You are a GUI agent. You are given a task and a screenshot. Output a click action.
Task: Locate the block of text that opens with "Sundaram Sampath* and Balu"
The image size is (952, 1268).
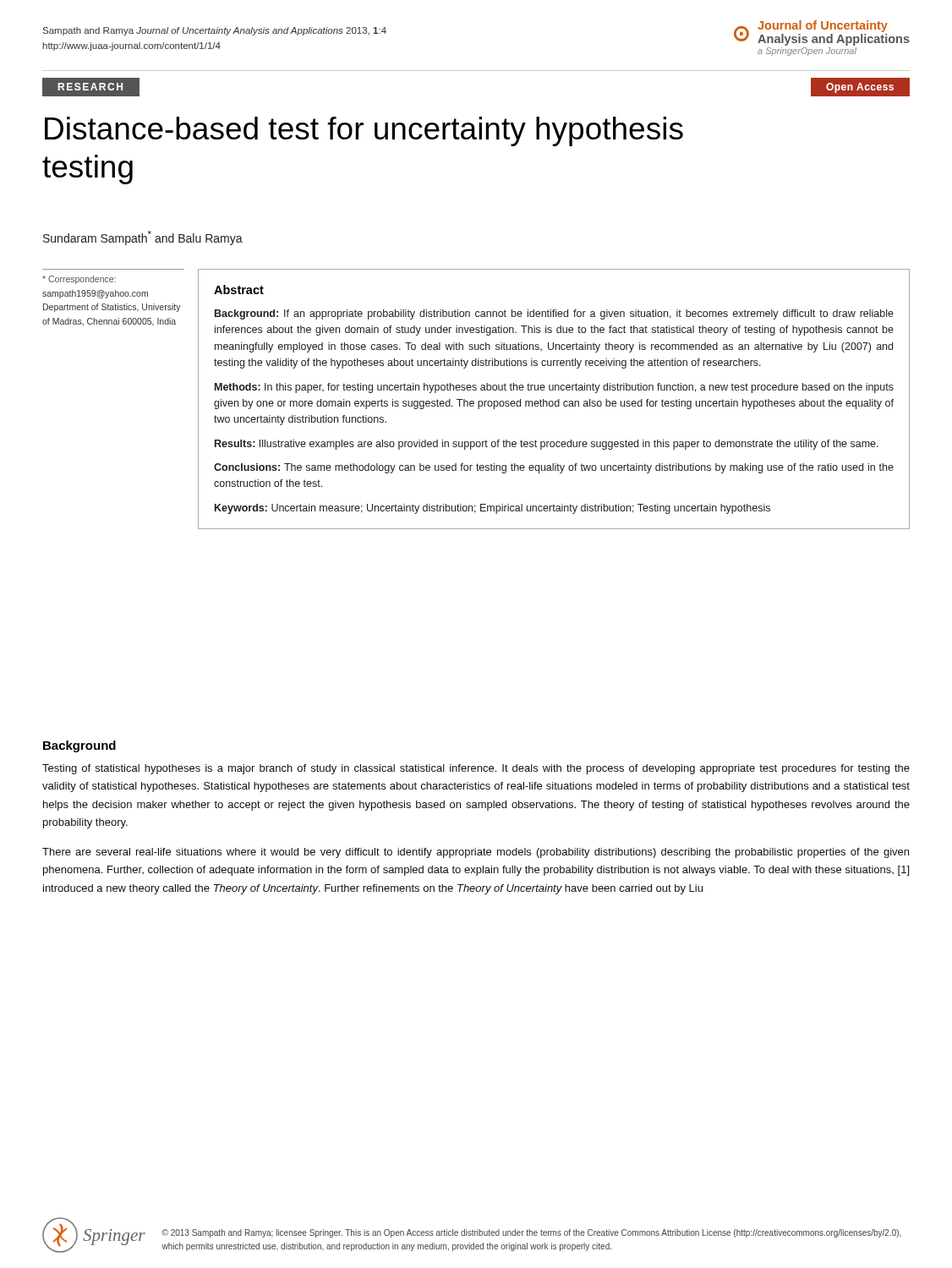tap(142, 237)
